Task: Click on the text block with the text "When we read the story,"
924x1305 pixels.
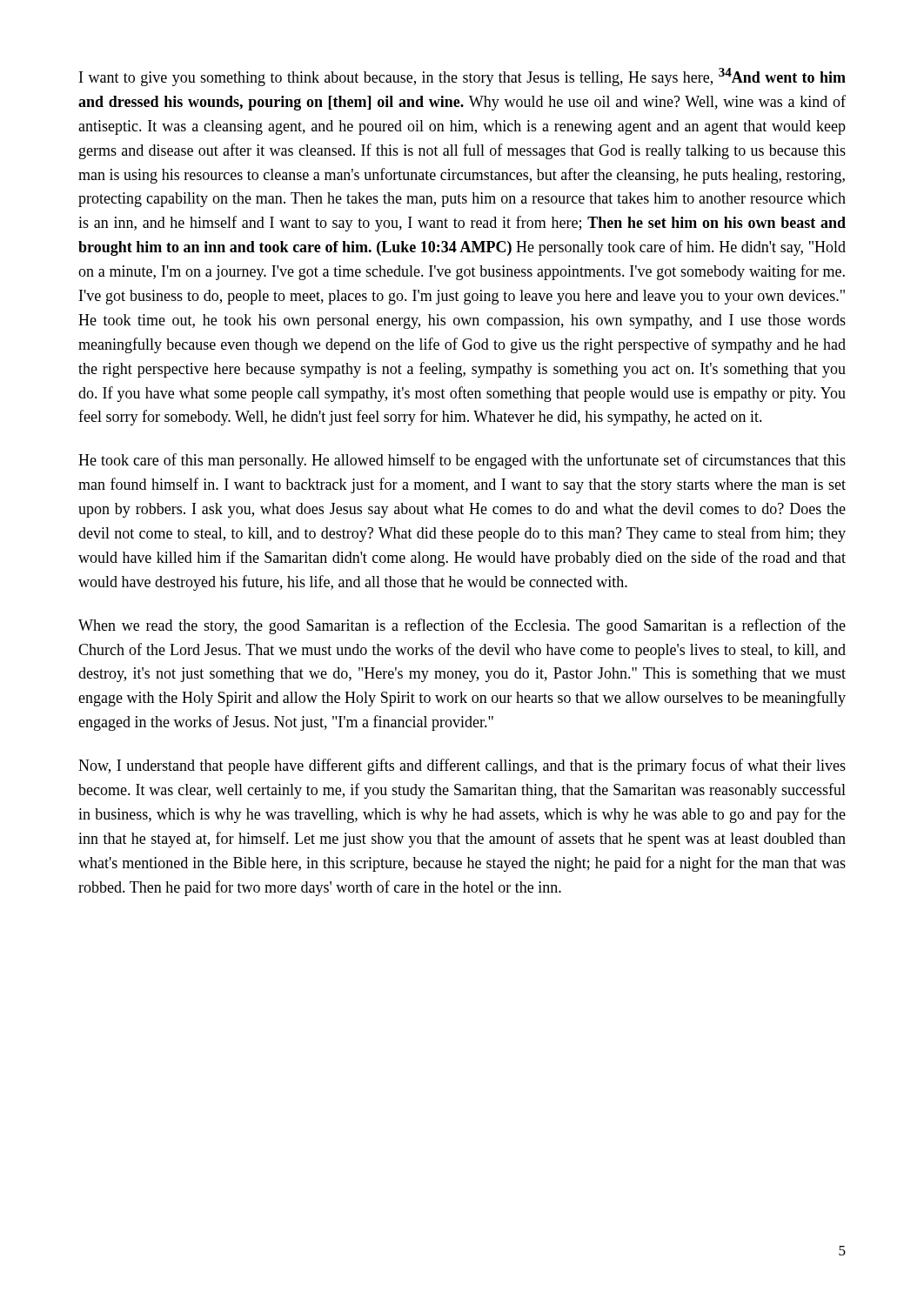Action: pos(462,674)
